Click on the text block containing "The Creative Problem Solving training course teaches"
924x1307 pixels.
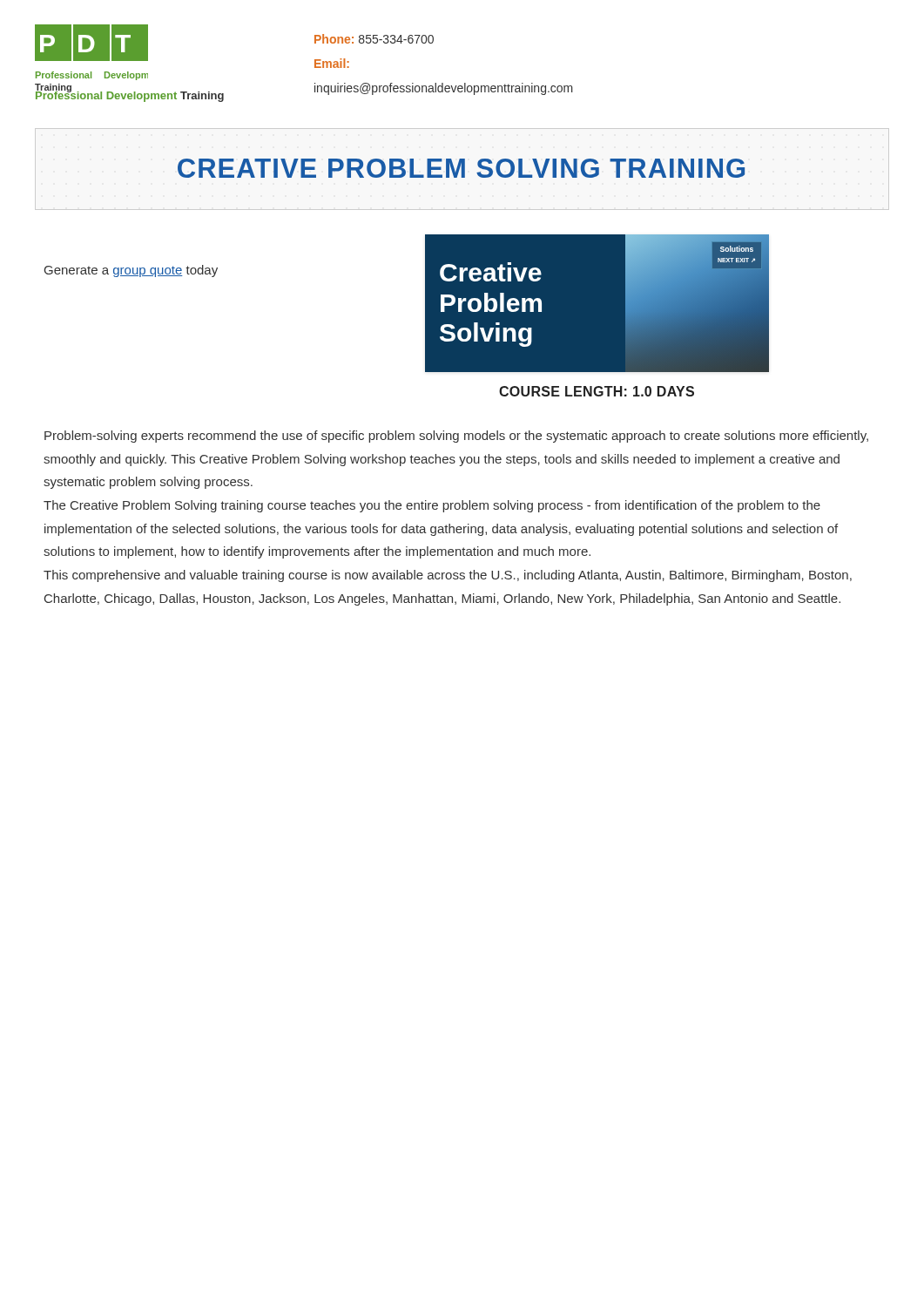pyautogui.click(x=441, y=528)
